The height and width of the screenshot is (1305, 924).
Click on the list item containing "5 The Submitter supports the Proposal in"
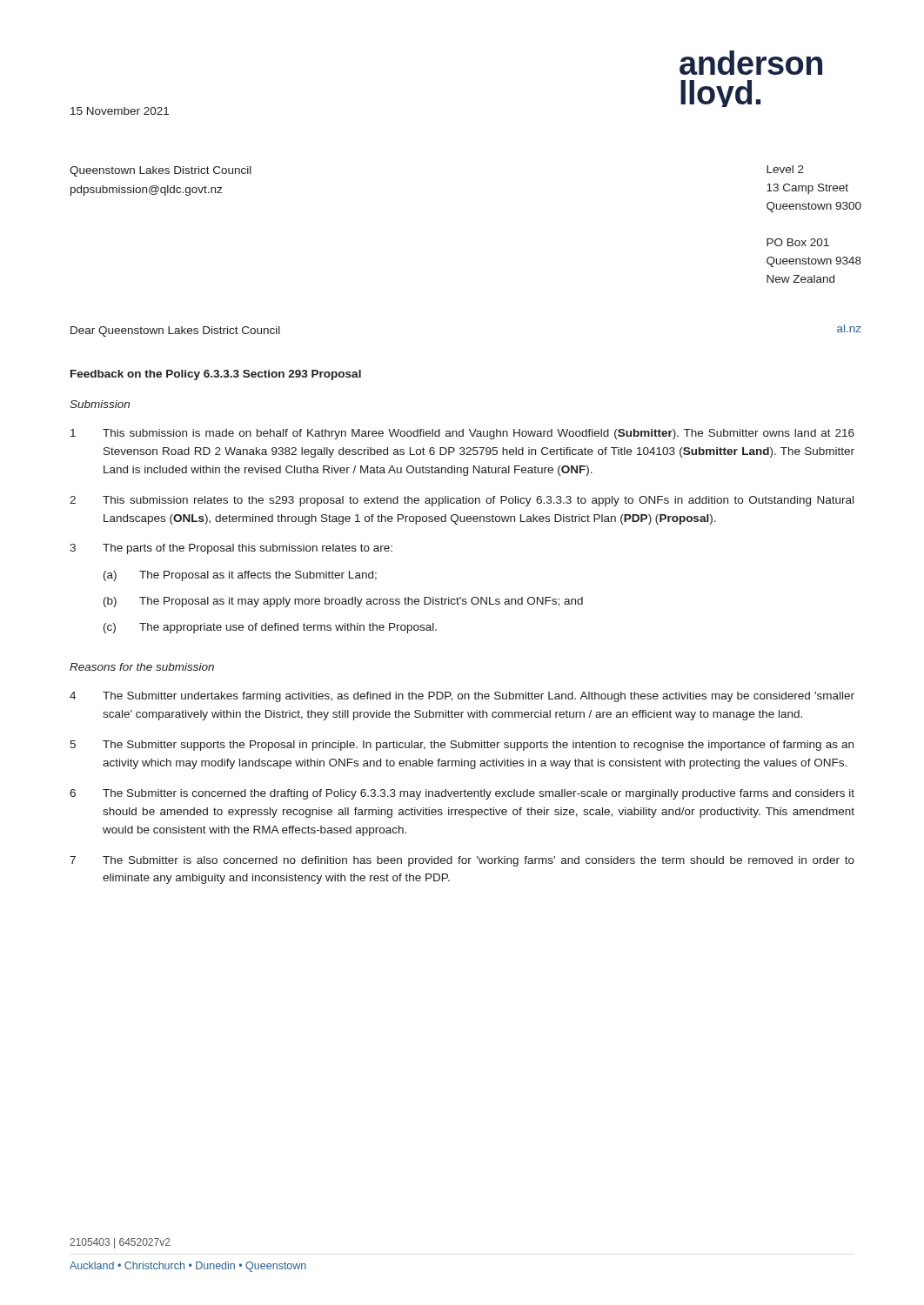click(x=462, y=754)
